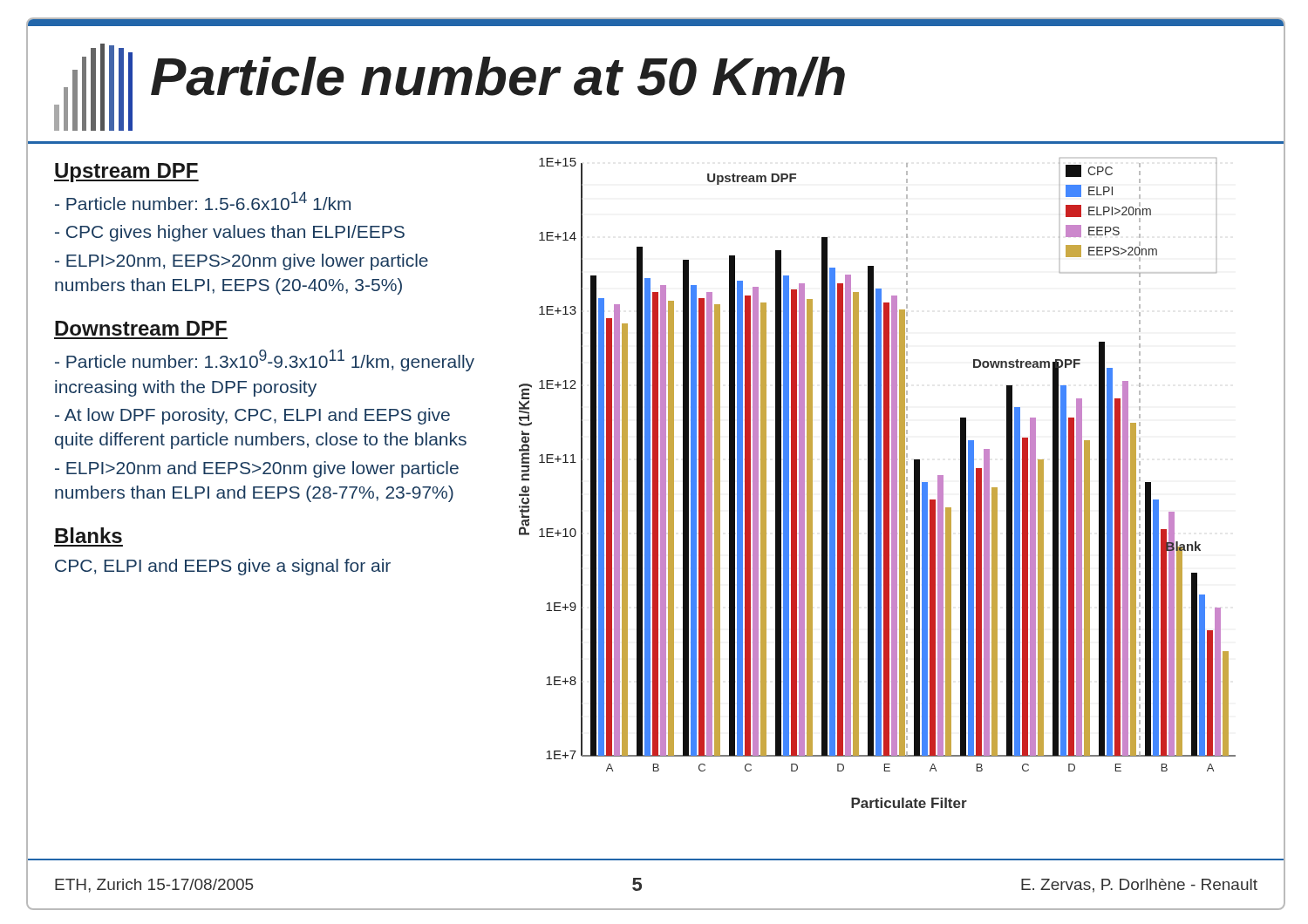This screenshot has width=1308, height=924.
Task: Click on the list item that reads "ELPI>20nm, EEPS>20nm give lower particlenumbers than ELPI,"
Action: 241,272
